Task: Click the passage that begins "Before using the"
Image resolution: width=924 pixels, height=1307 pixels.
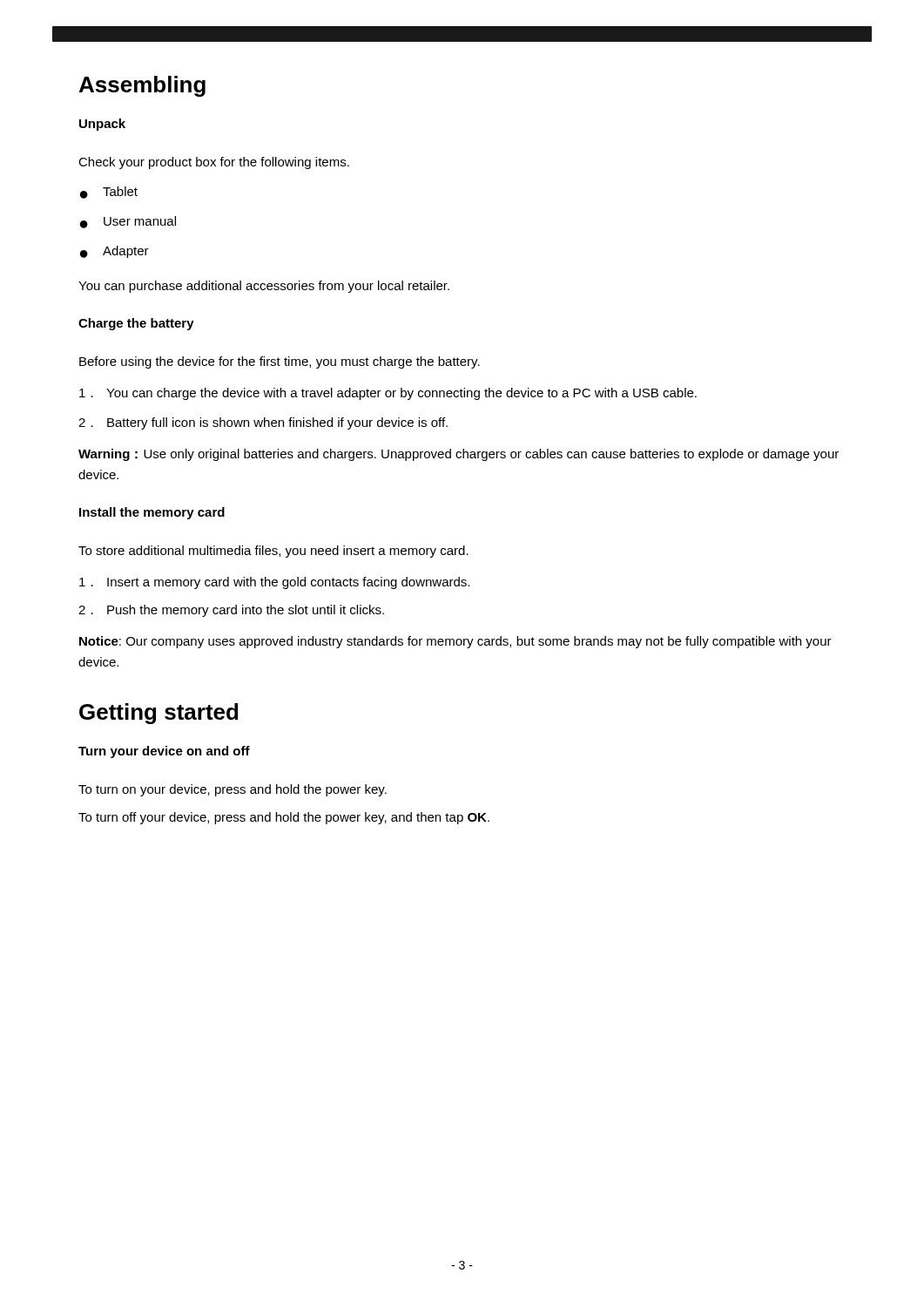Action: tap(279, 361)
